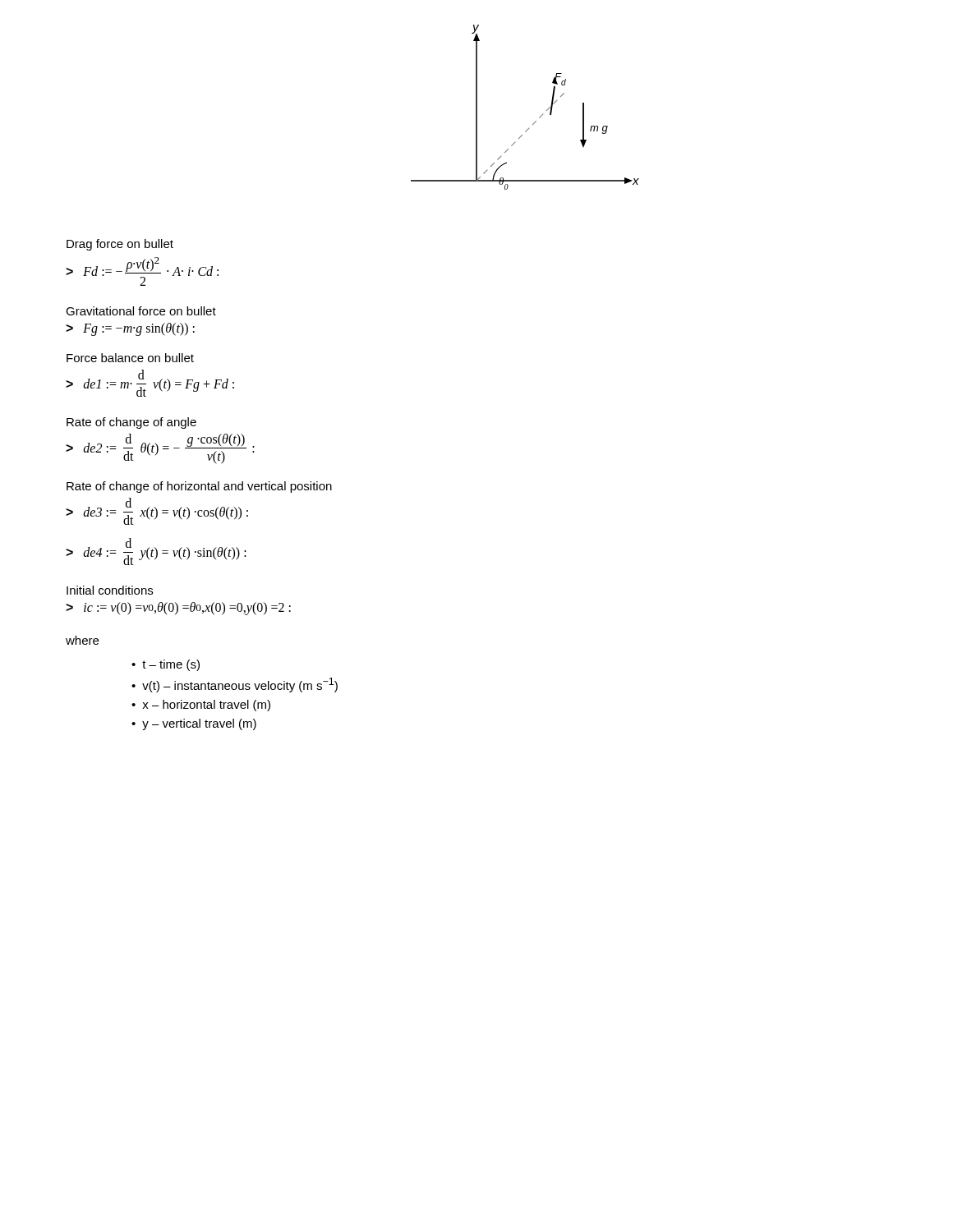Find "Initial conditions" on this page
Viewport: 953px width, 1232px height.
110,590
